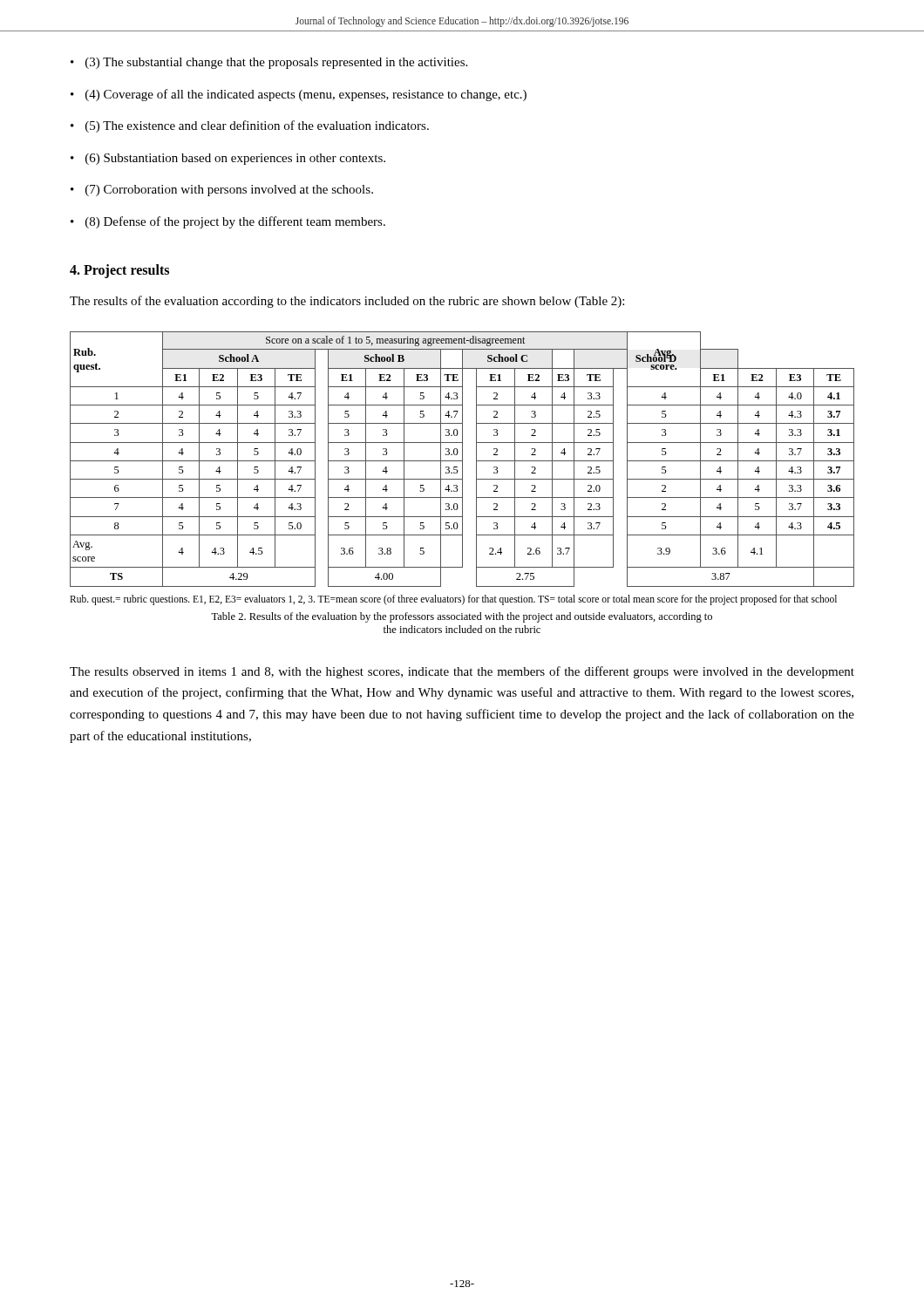Find the region starting "• (5) The"
Screen dimensions: 1308x924
pyautogui.click(x=250, y=126)
